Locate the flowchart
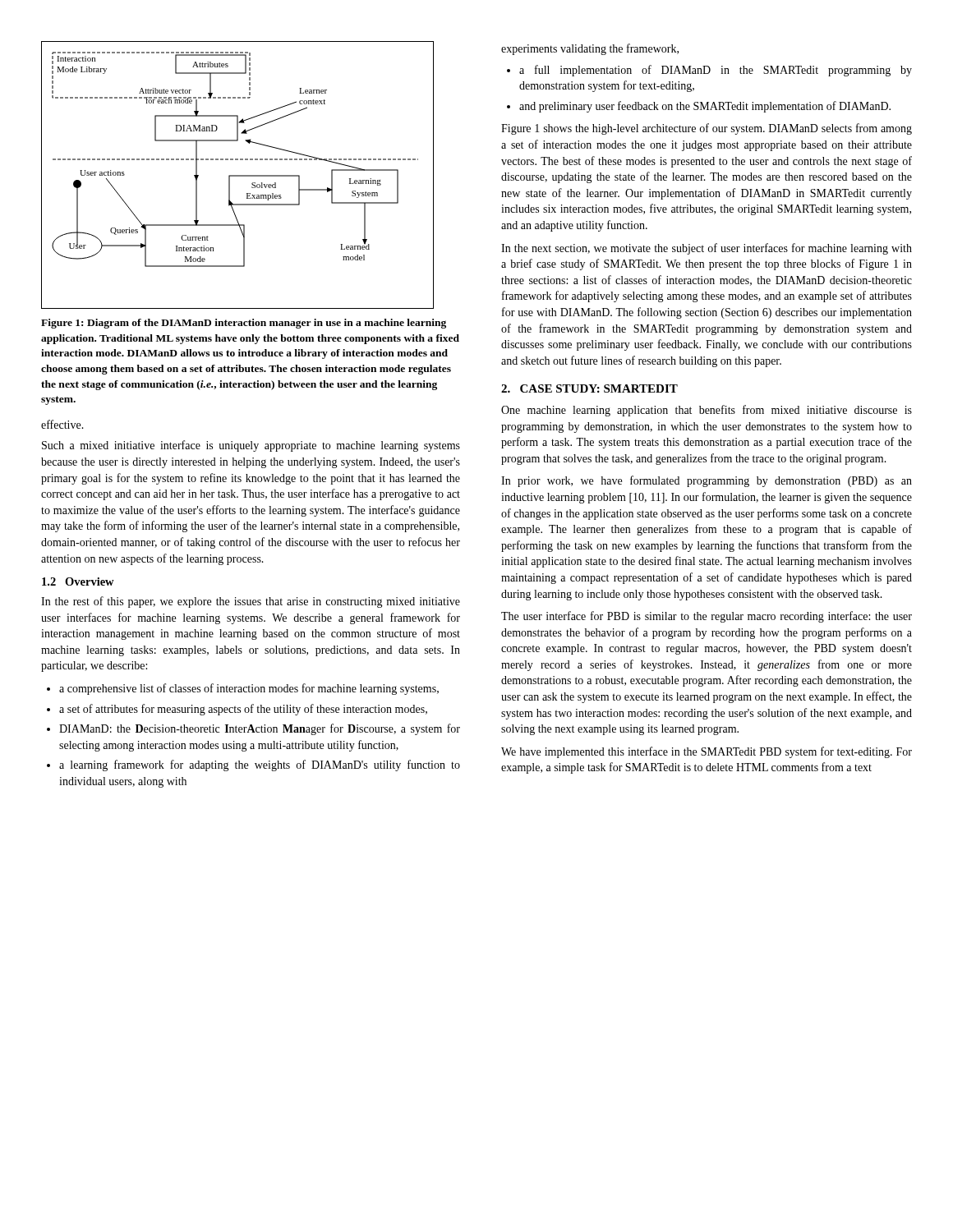 tap(251, 175)
